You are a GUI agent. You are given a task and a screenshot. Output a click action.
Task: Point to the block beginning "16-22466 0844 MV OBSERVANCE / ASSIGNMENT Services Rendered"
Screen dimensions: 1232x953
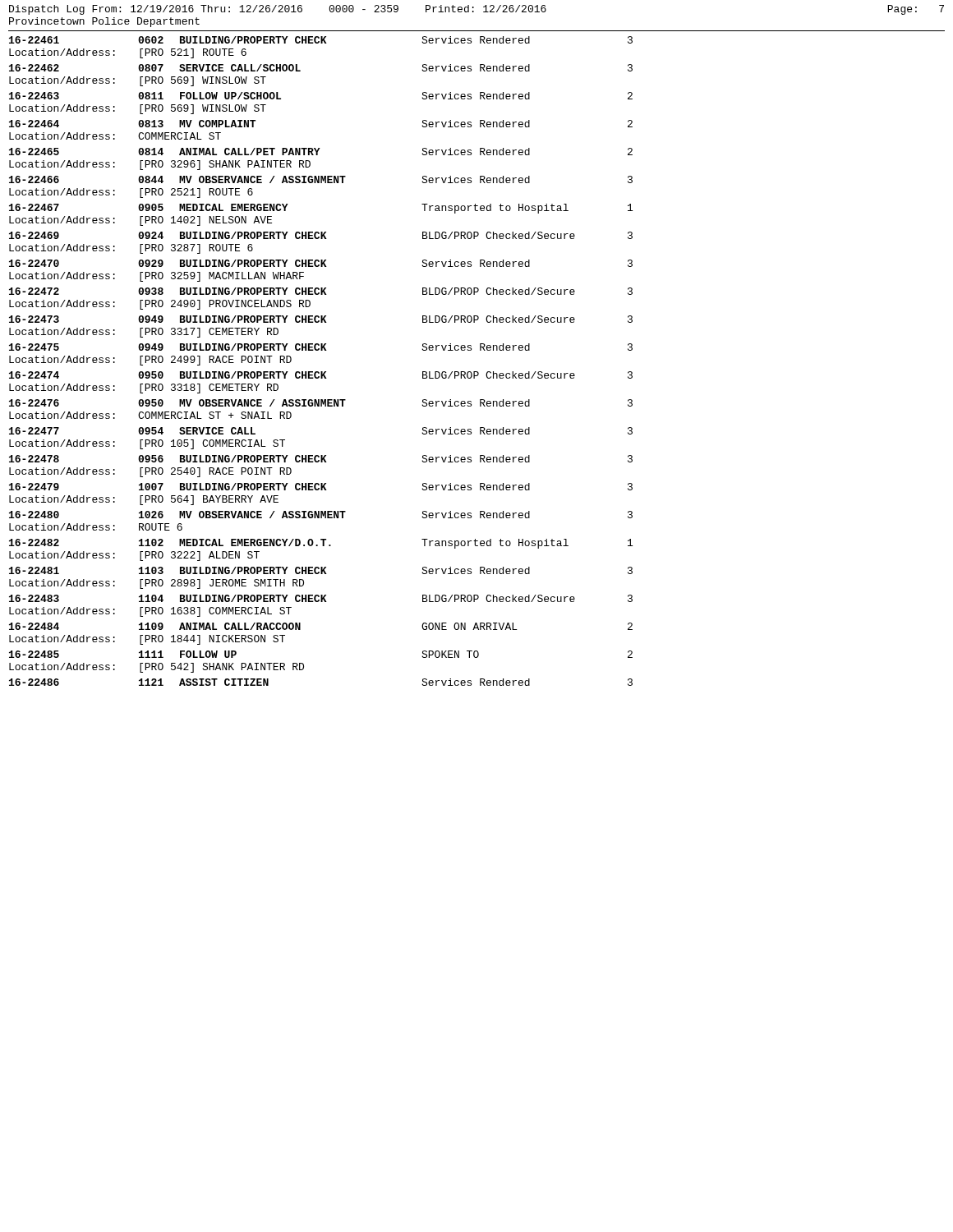[476, 186]
